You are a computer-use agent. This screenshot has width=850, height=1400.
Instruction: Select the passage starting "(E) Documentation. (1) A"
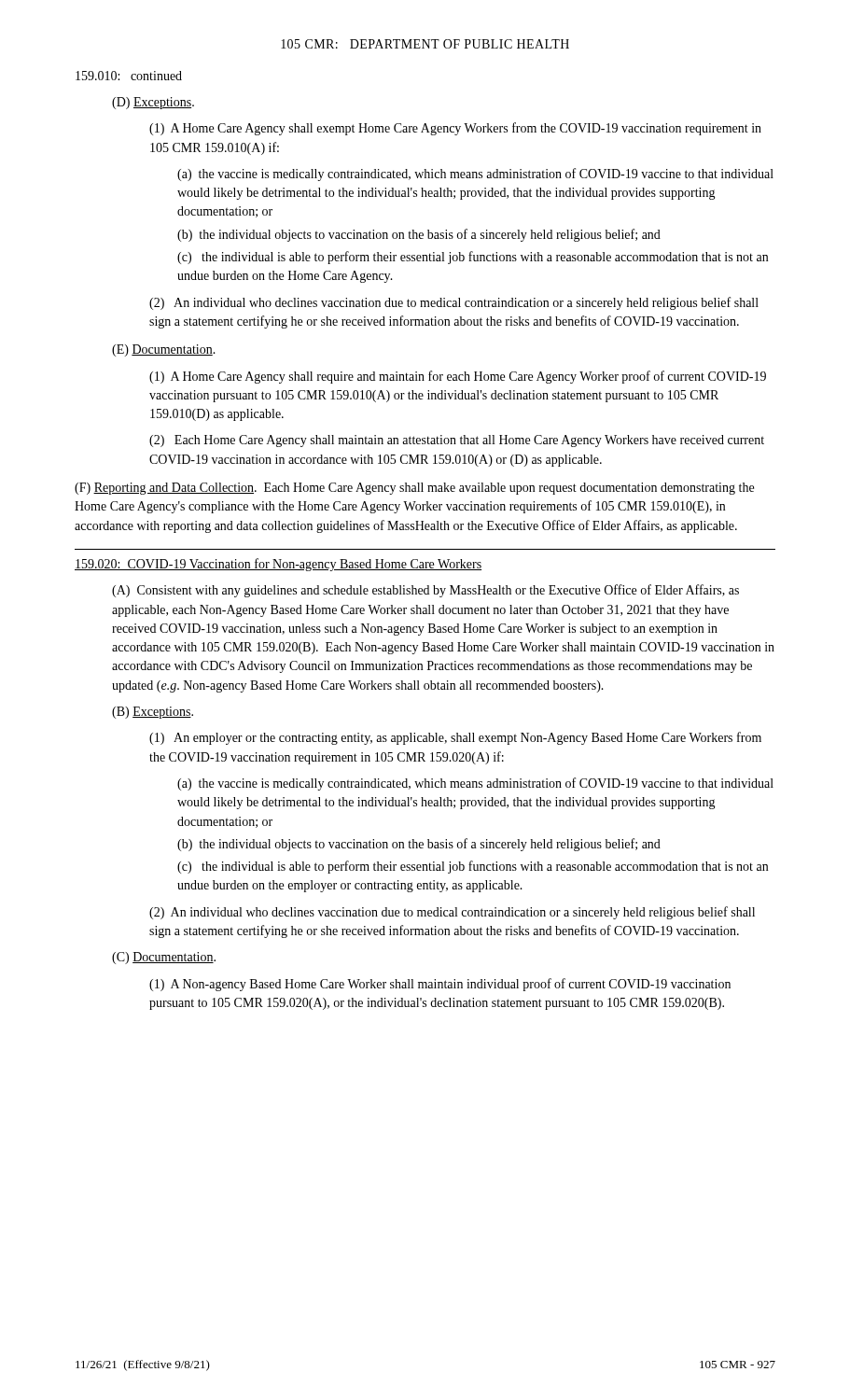tap(444, 405)
